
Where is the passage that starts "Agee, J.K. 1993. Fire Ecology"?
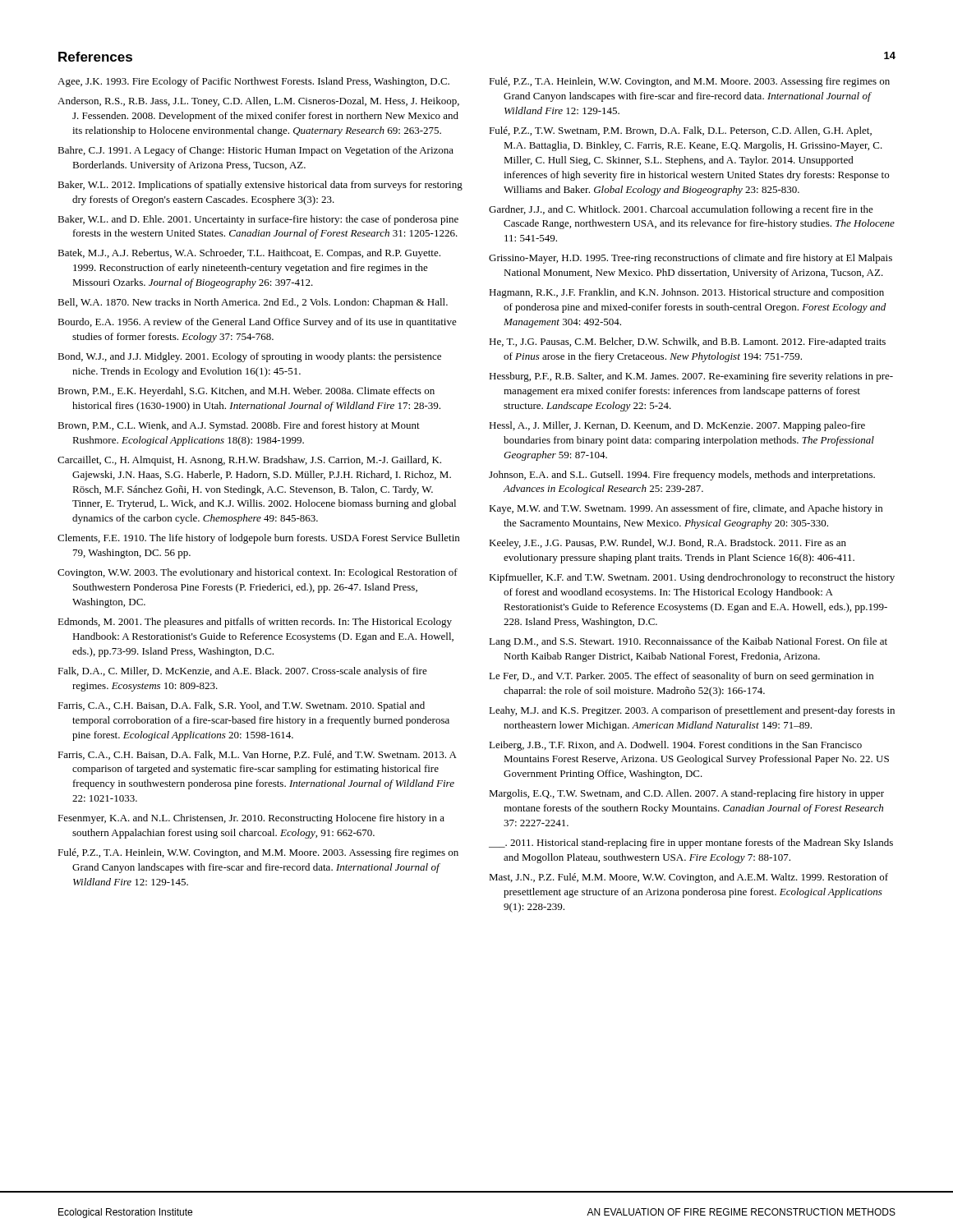pos(254,81)
